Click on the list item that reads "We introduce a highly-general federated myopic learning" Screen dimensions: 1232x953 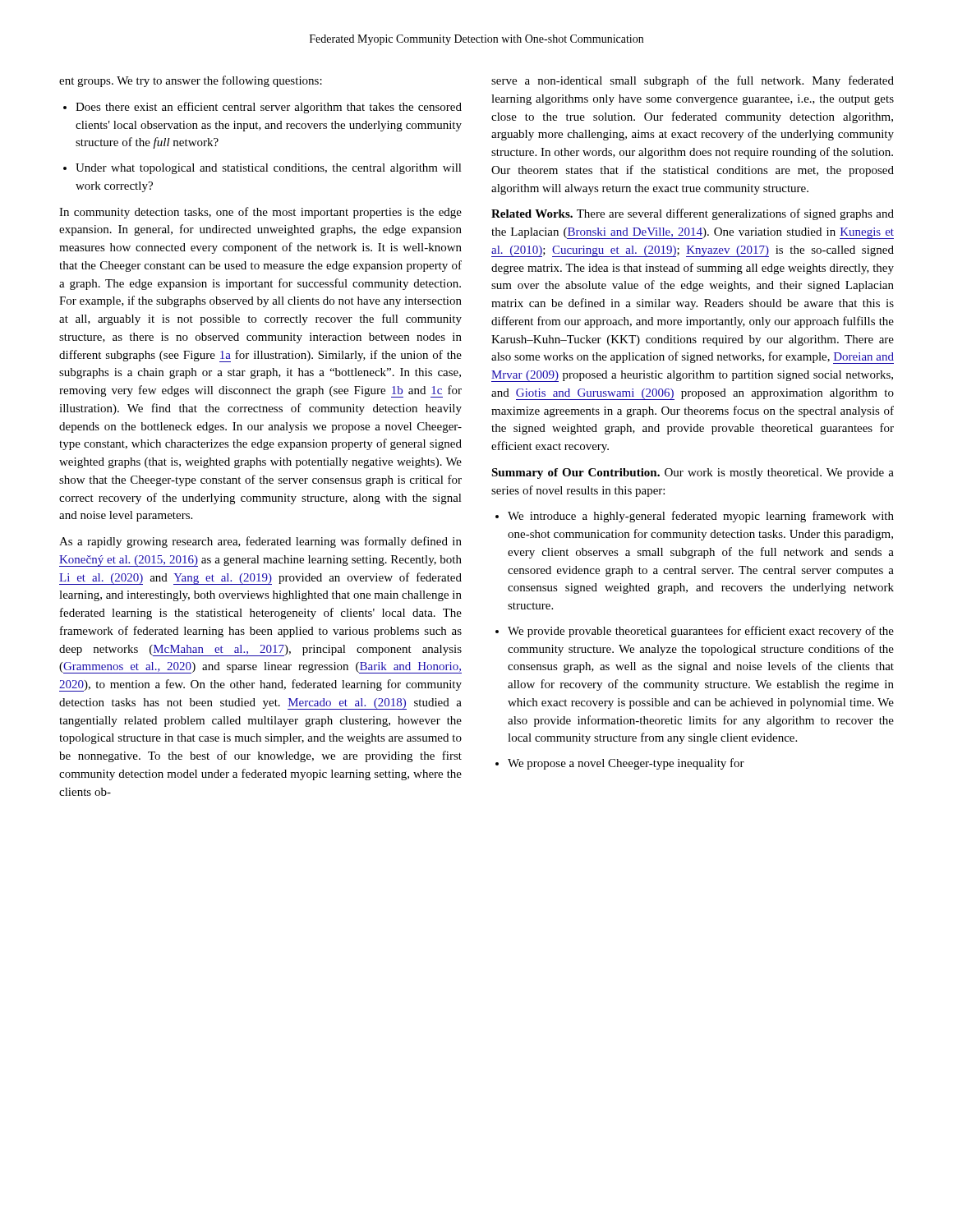pos(701,561)
